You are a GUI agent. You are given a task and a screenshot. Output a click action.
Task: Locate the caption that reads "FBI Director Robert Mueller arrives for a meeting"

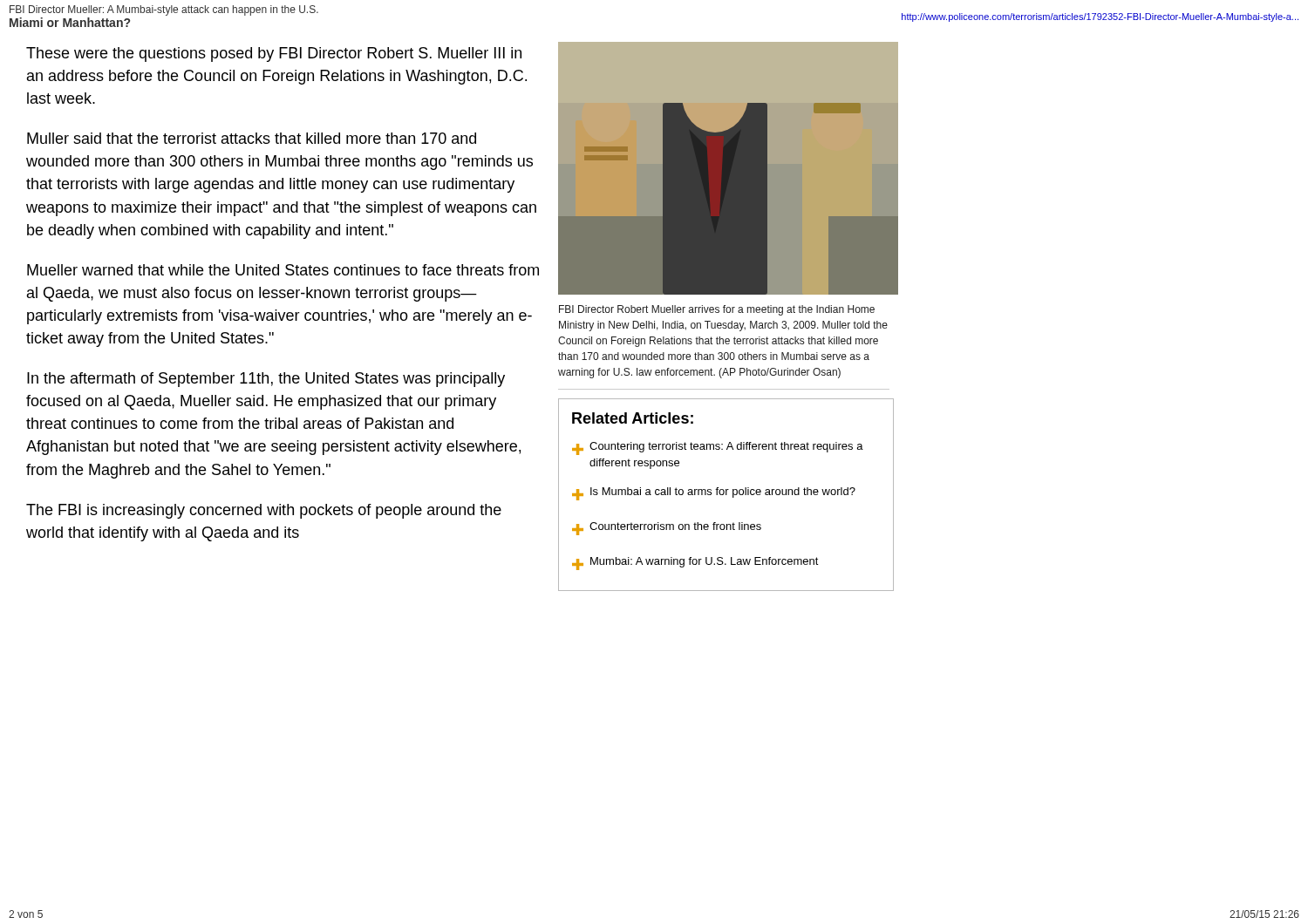pos(723,341)
